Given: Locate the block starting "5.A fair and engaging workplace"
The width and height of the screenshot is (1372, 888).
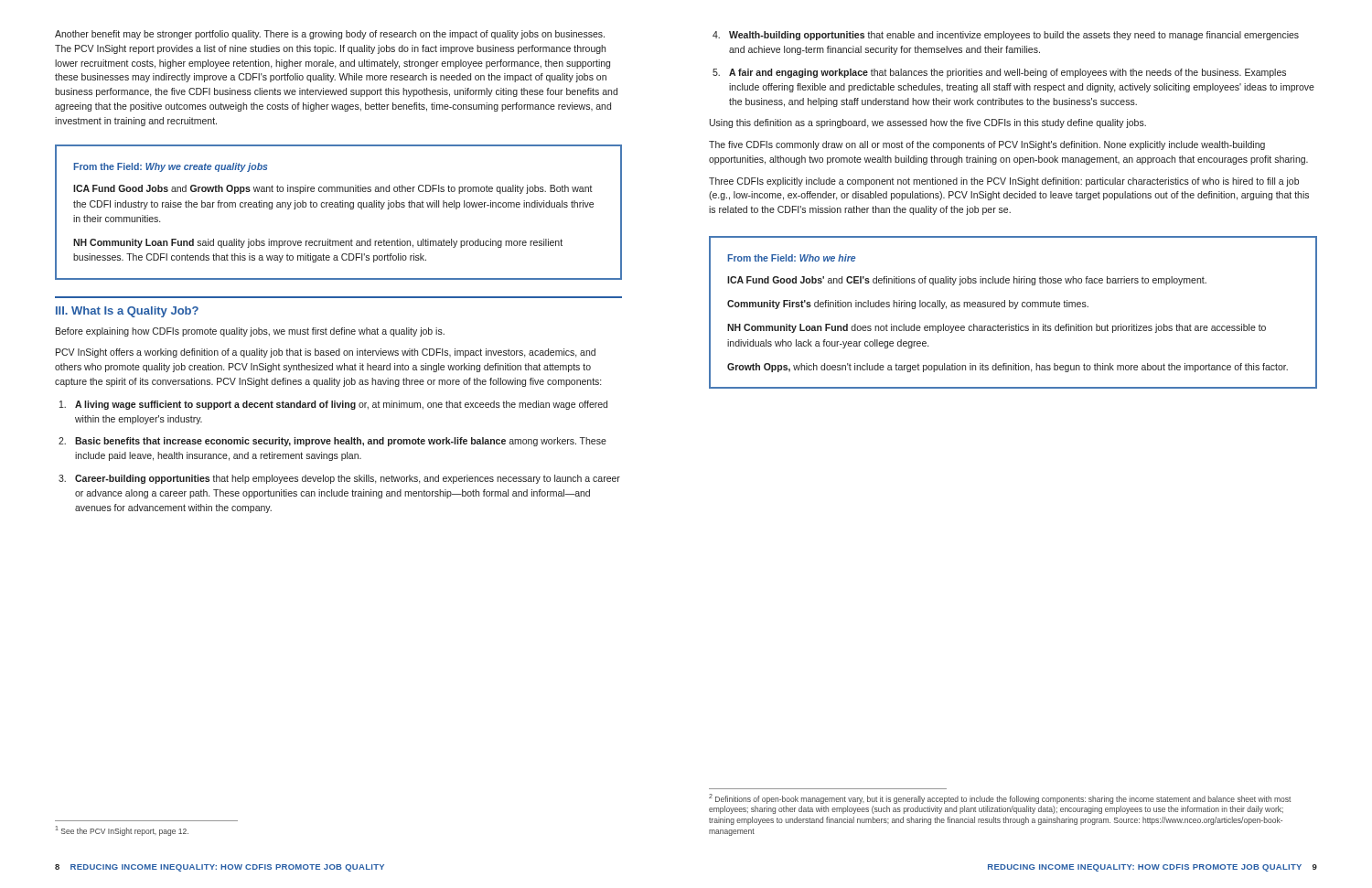Looking at the screenshot, I should (1013, 87).
